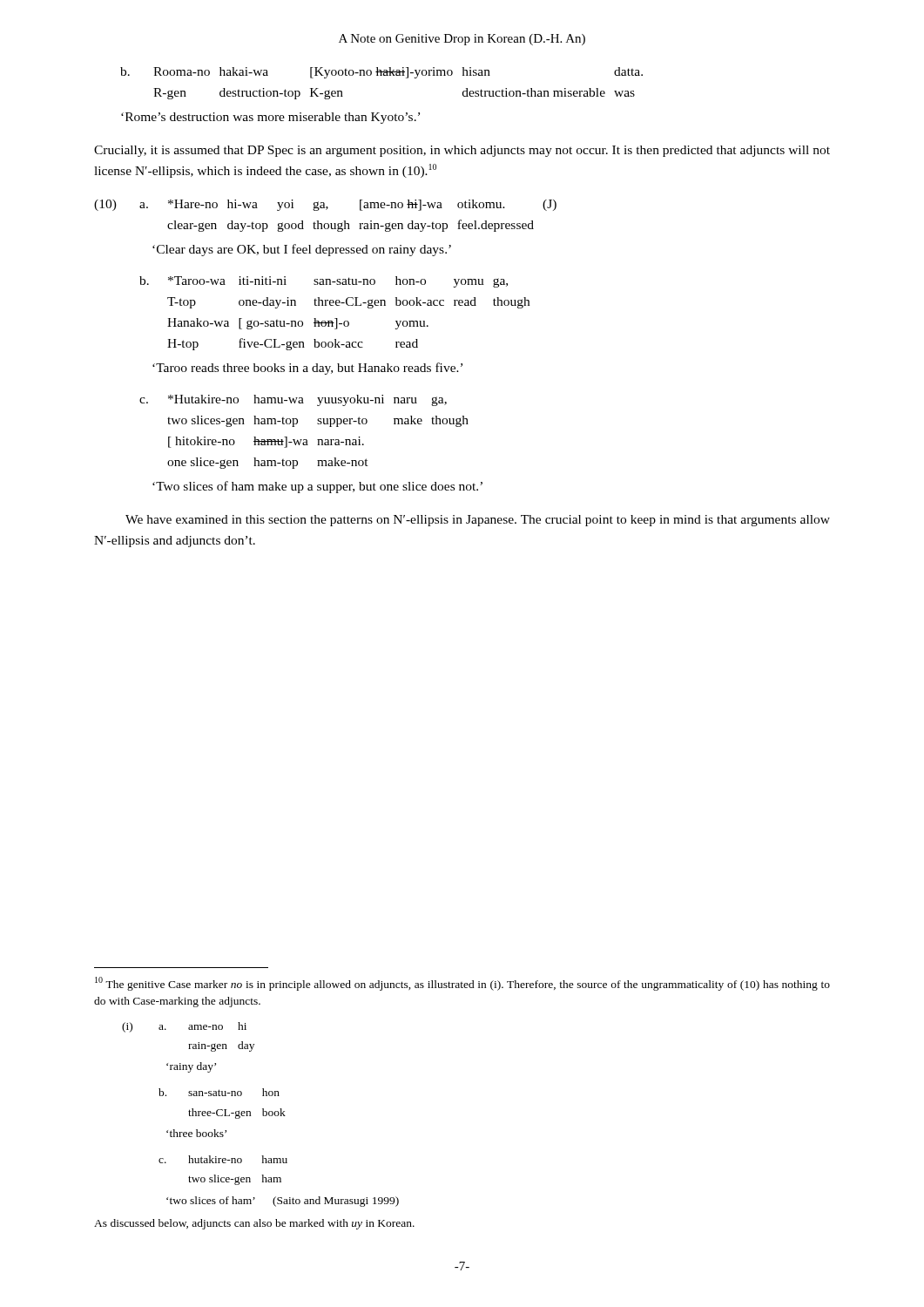This screenshot has width=924, height=1307.
Task: Where is the passage that starts "b. Rooma-no hakai-wa [Kyooto-no"?
Action: pyautogui.click(x=475, y=94)
